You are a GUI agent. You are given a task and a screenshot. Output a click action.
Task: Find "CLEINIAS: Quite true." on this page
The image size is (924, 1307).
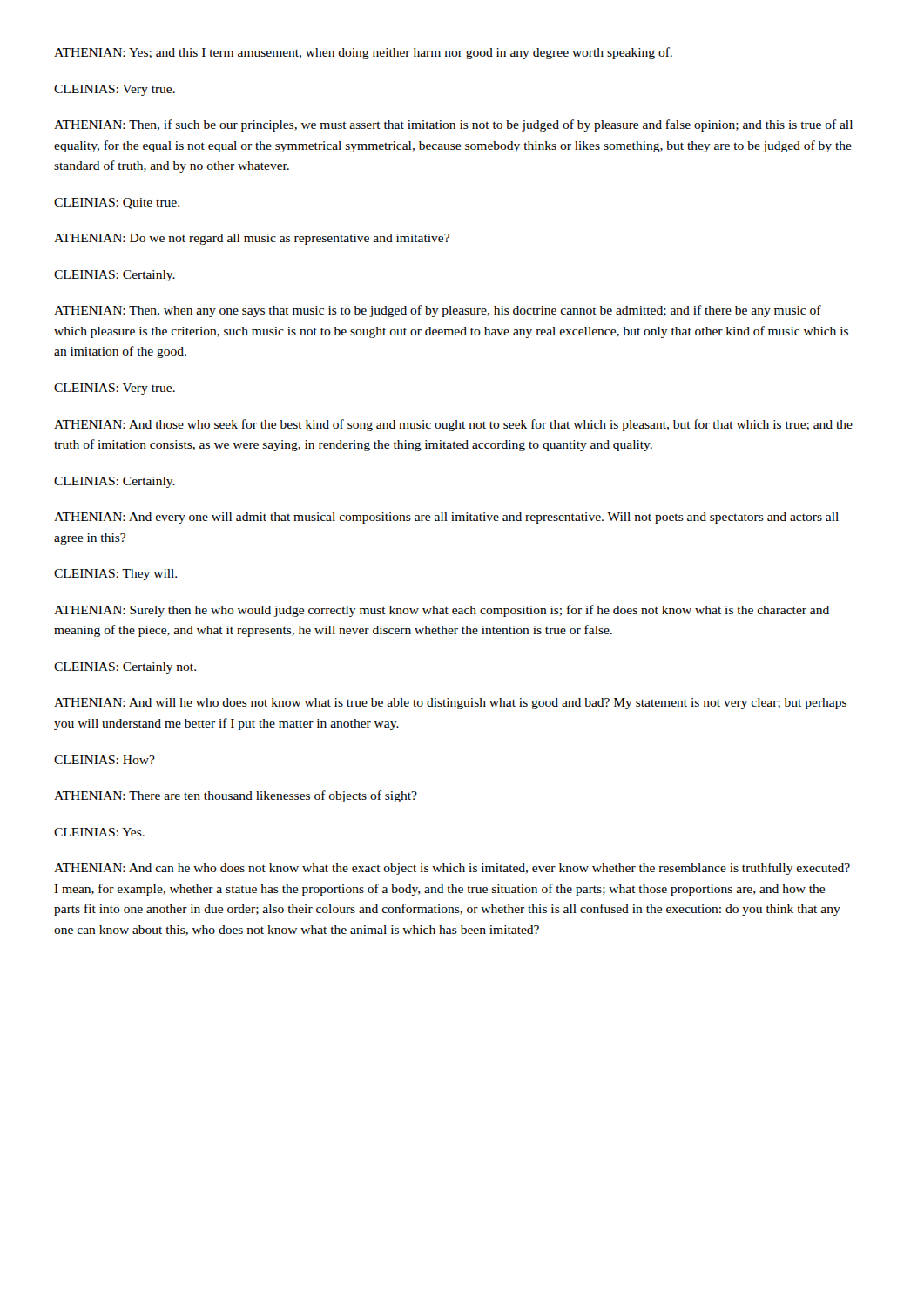tap(117, 201)
